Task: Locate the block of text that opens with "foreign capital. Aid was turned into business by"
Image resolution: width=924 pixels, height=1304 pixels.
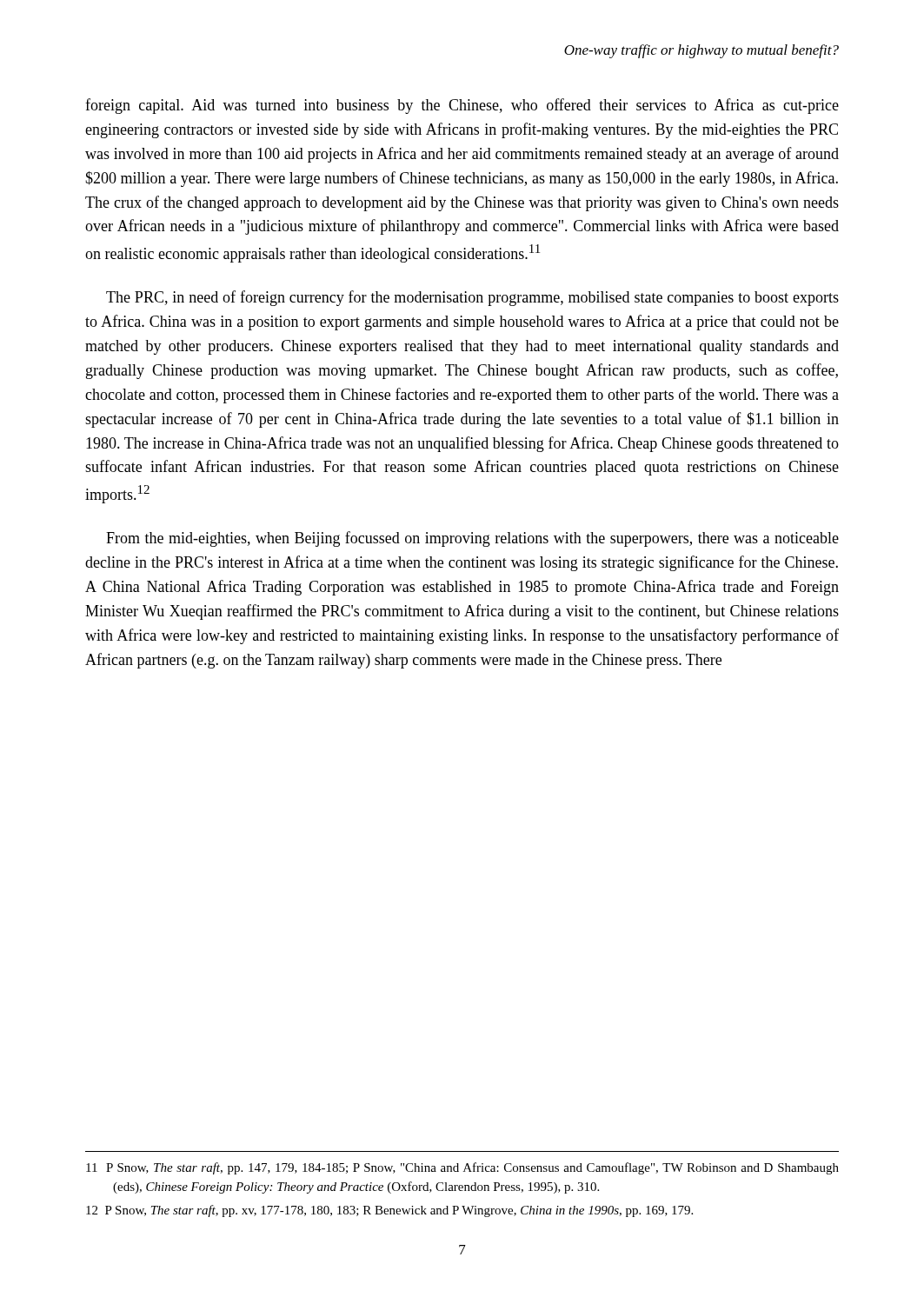Action: [x=462, y=180]
